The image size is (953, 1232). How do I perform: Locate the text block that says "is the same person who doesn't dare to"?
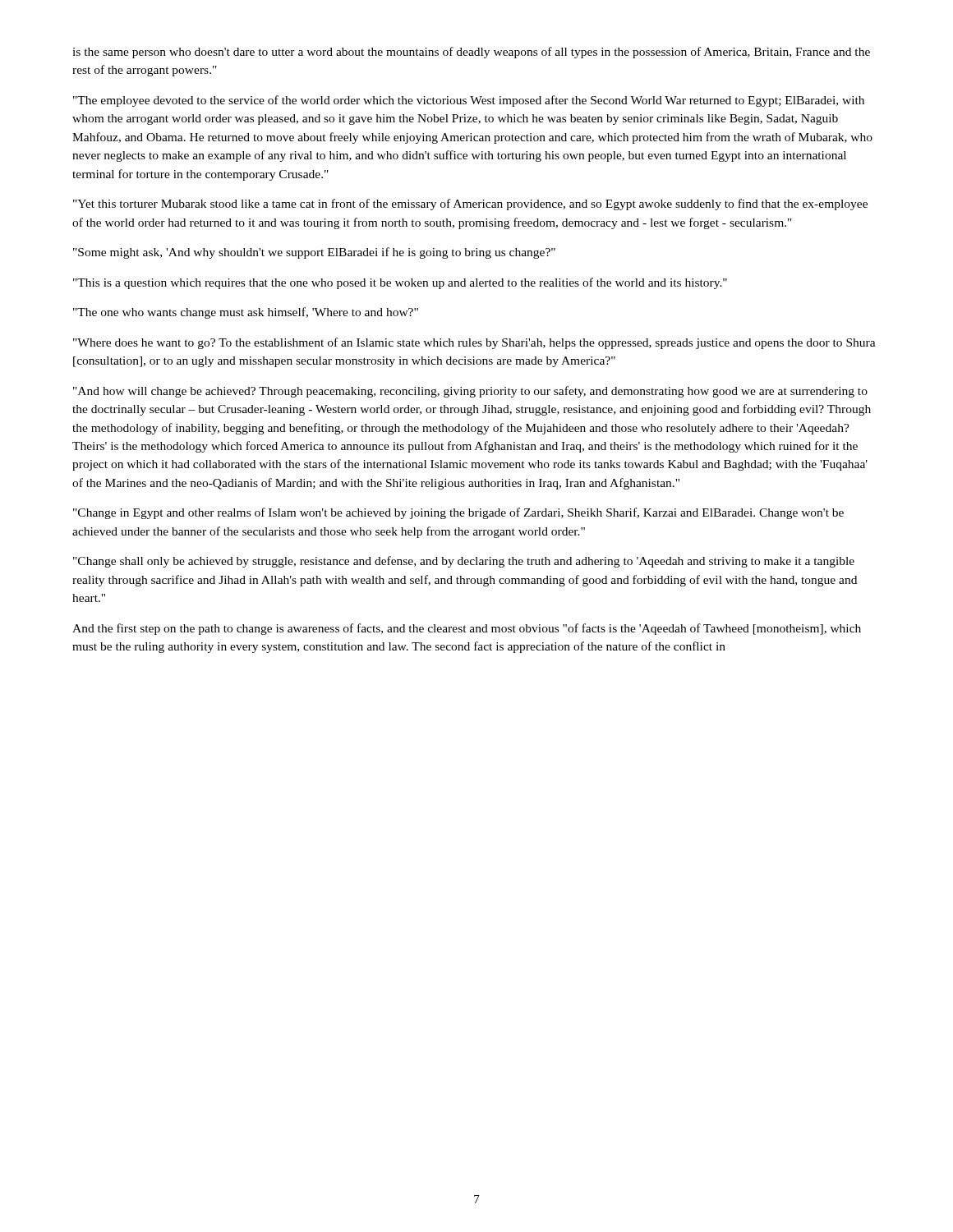click(471, 61)
